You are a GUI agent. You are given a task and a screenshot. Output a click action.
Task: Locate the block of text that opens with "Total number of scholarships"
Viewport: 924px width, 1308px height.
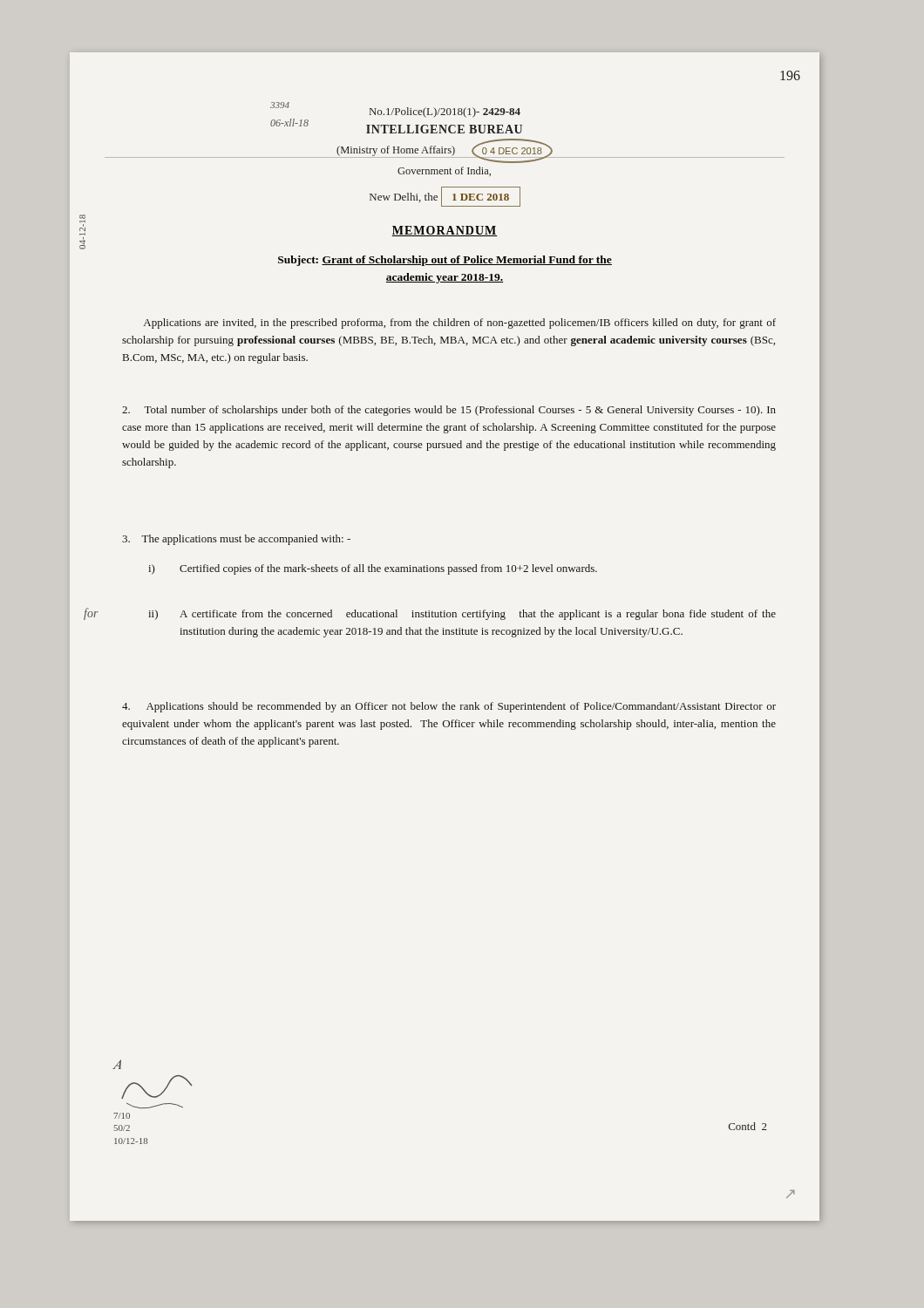(449, 436)
